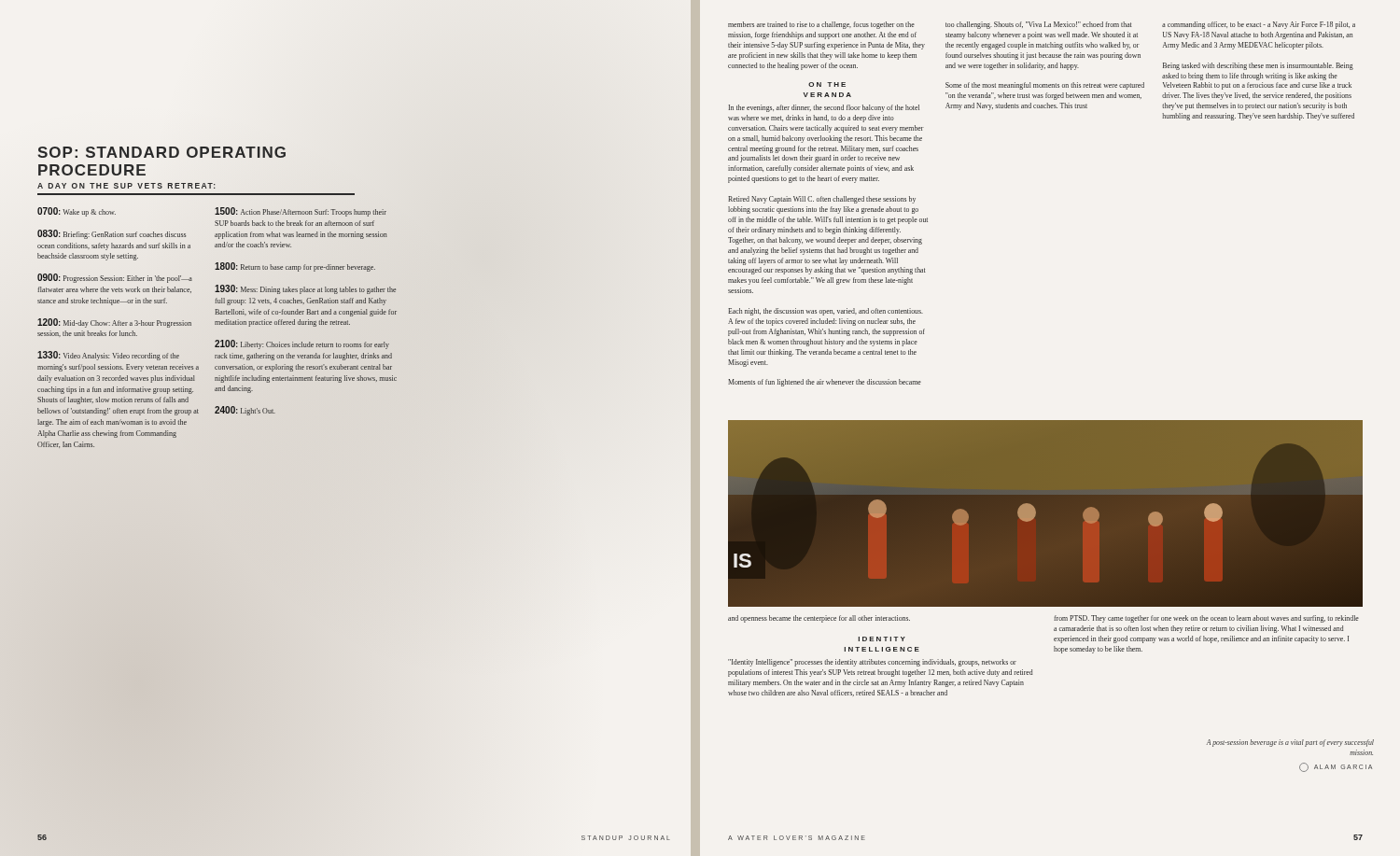The height and width of the screenshot is (856, 1400).
Task: Select the text block with the text "from PTSD. They came together"
Action: [1206, 634]
